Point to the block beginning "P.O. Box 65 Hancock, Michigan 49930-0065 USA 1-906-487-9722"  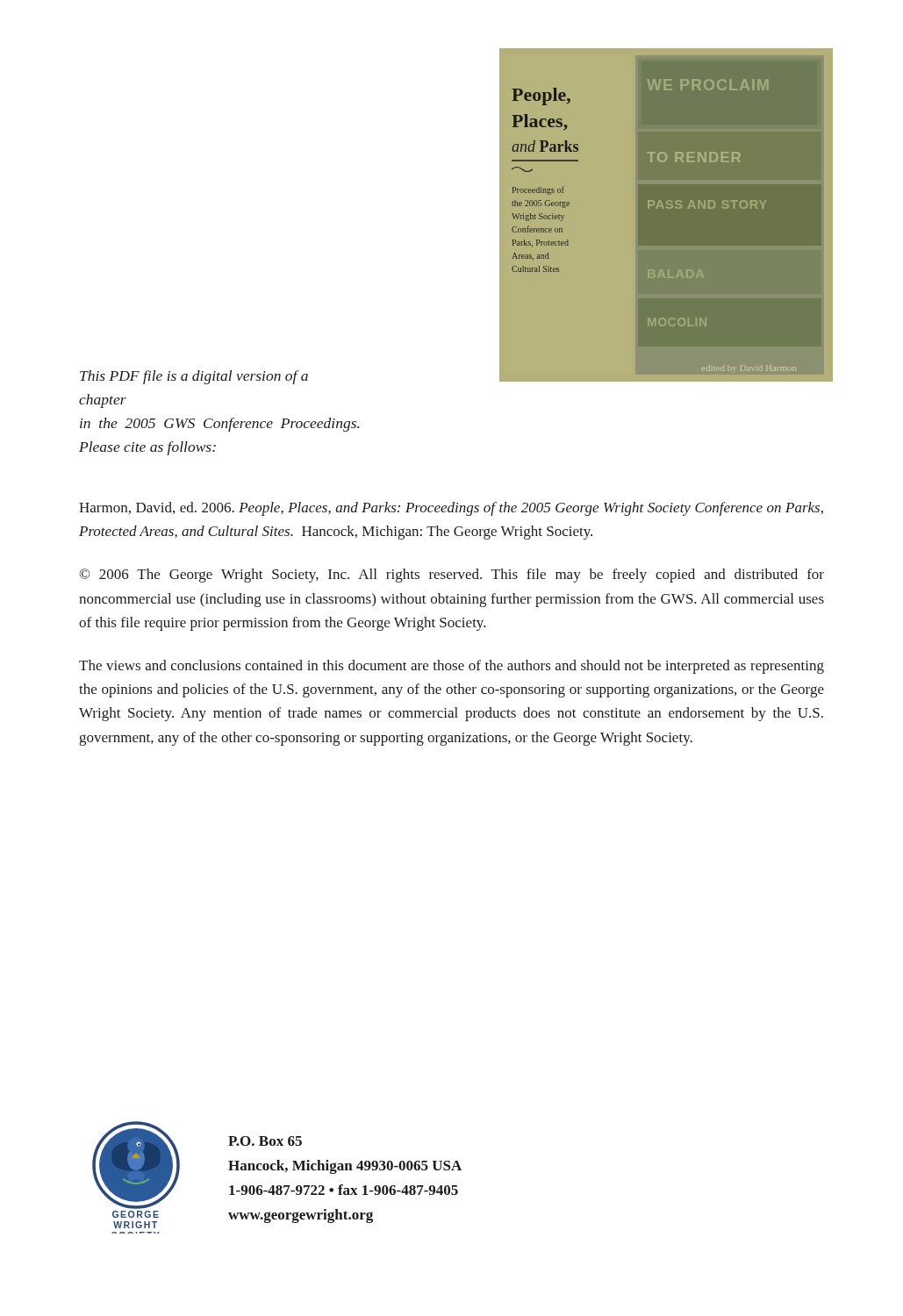click(x=345, y=1178)
